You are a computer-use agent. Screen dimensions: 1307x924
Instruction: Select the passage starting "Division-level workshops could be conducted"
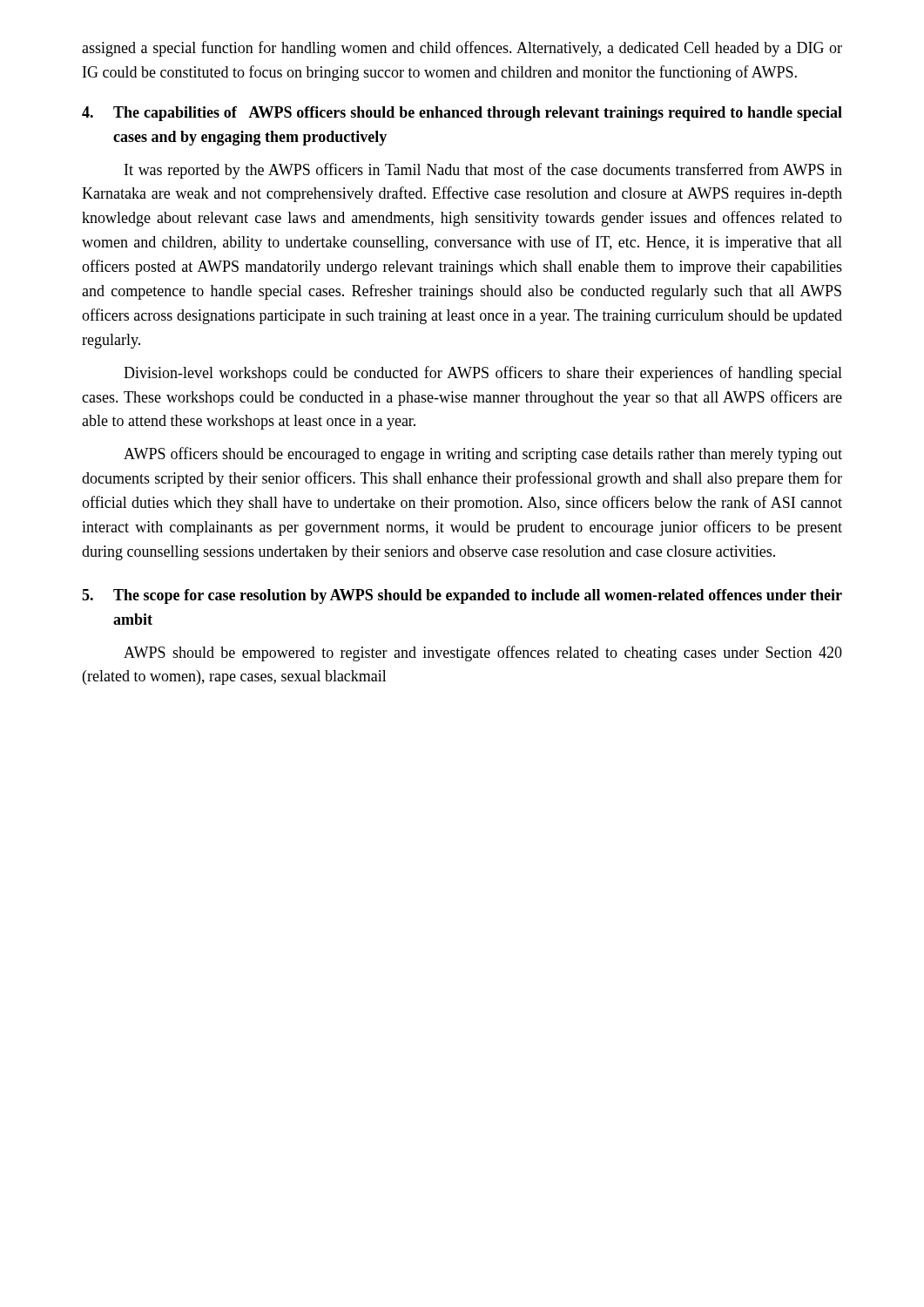[x=462, y=397]
